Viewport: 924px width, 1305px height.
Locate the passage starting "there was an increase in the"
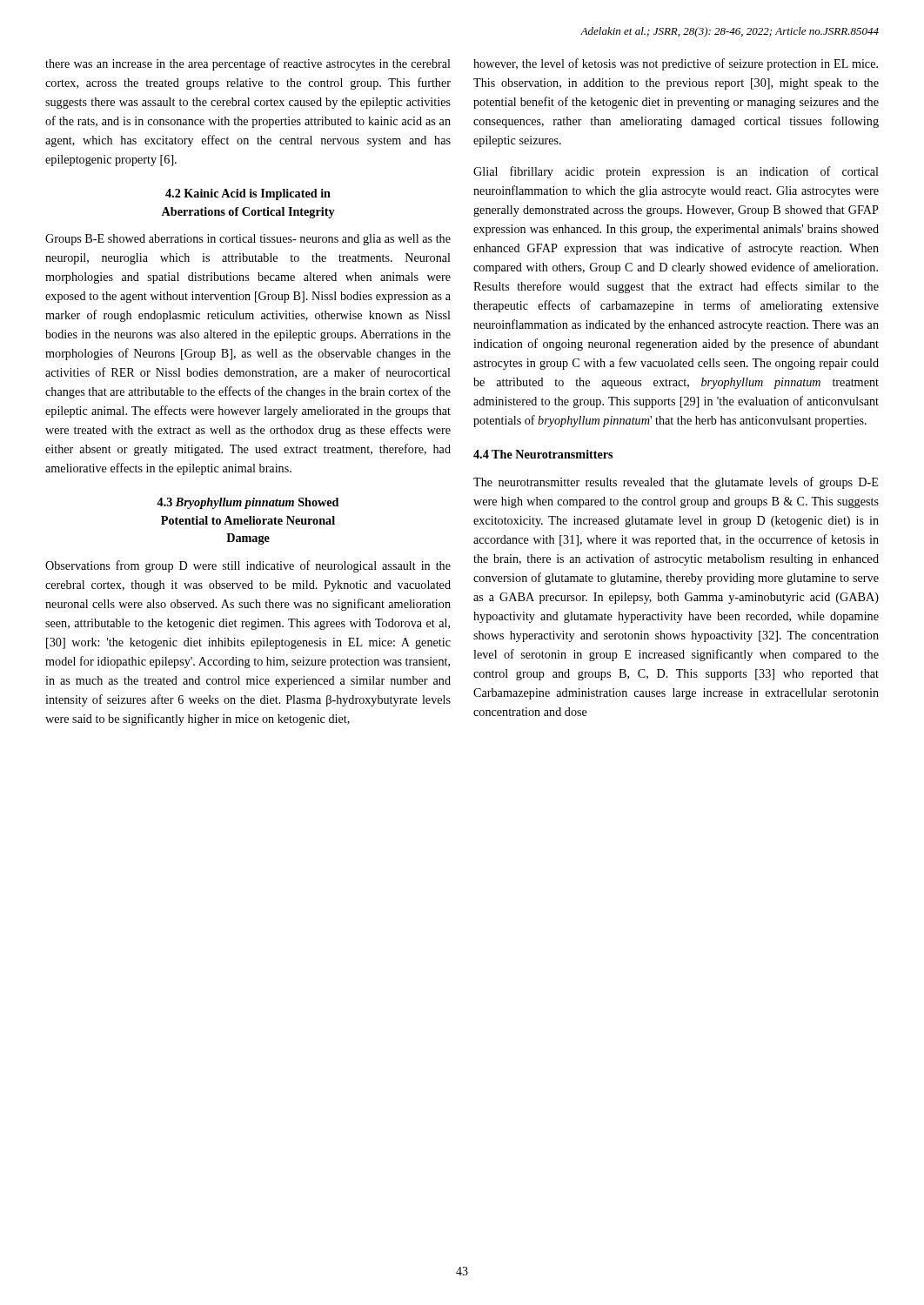tap(248, 111)
